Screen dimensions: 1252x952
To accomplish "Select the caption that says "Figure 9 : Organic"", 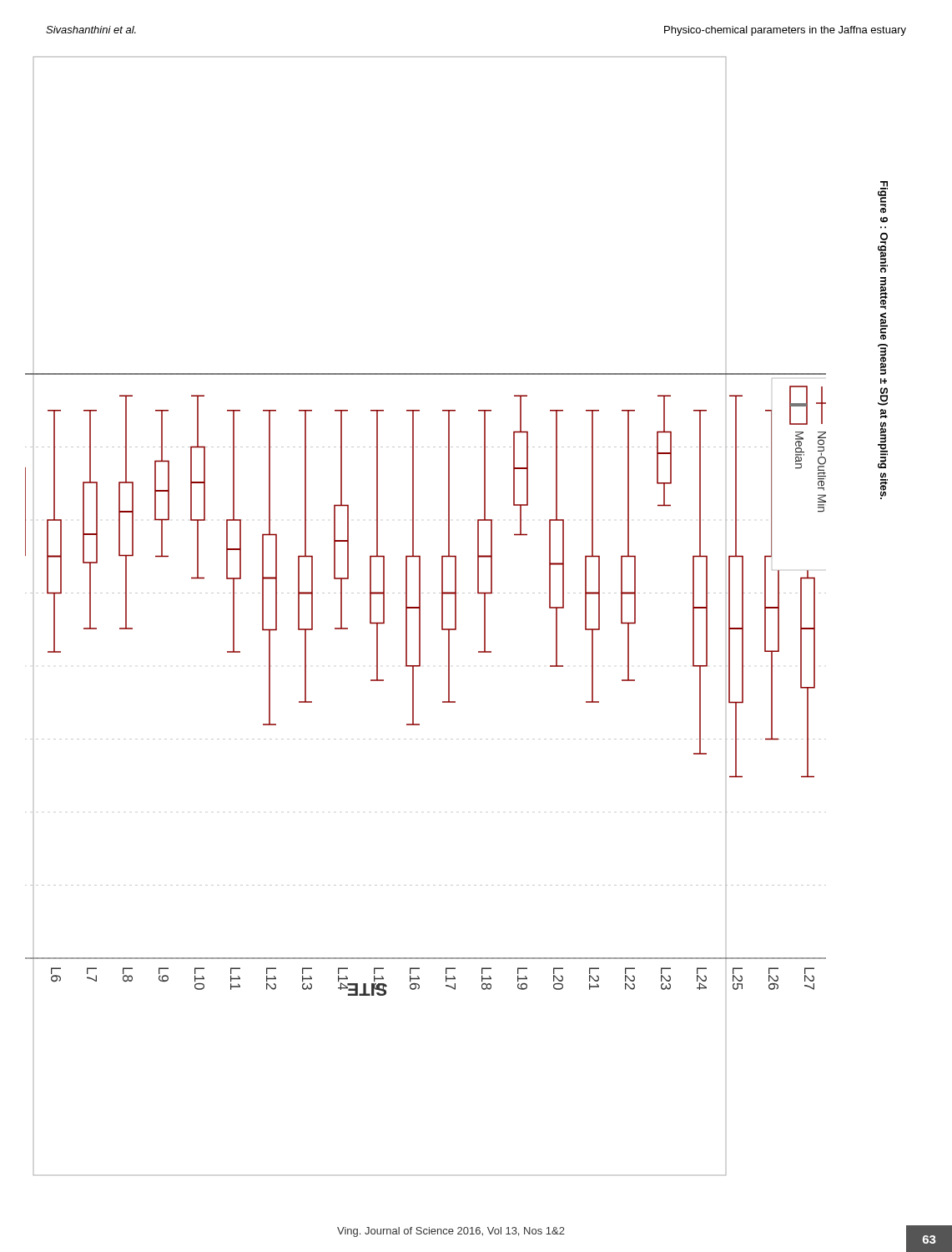I will [884, 340].
